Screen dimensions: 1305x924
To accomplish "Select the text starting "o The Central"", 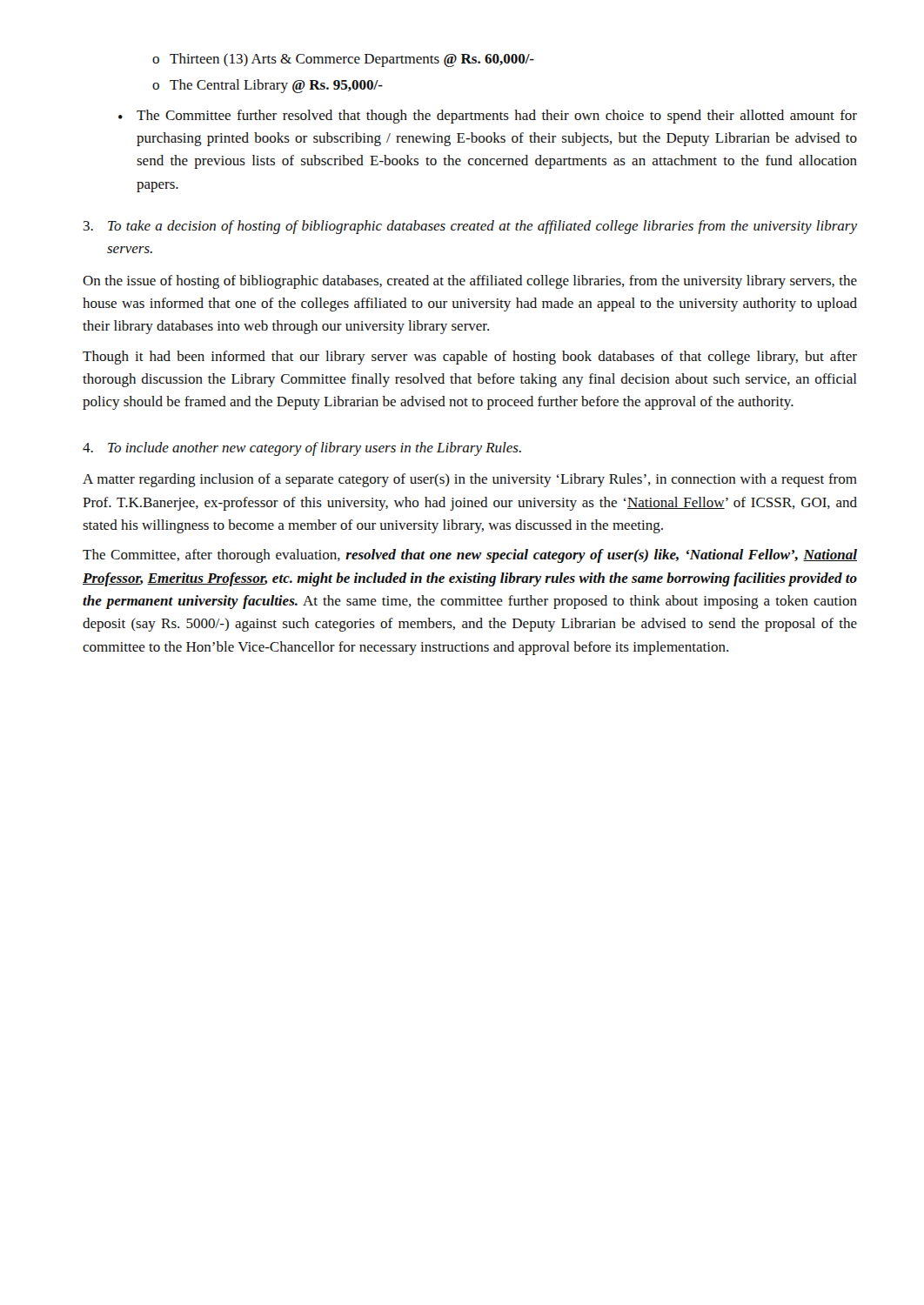I will point(267,86).
